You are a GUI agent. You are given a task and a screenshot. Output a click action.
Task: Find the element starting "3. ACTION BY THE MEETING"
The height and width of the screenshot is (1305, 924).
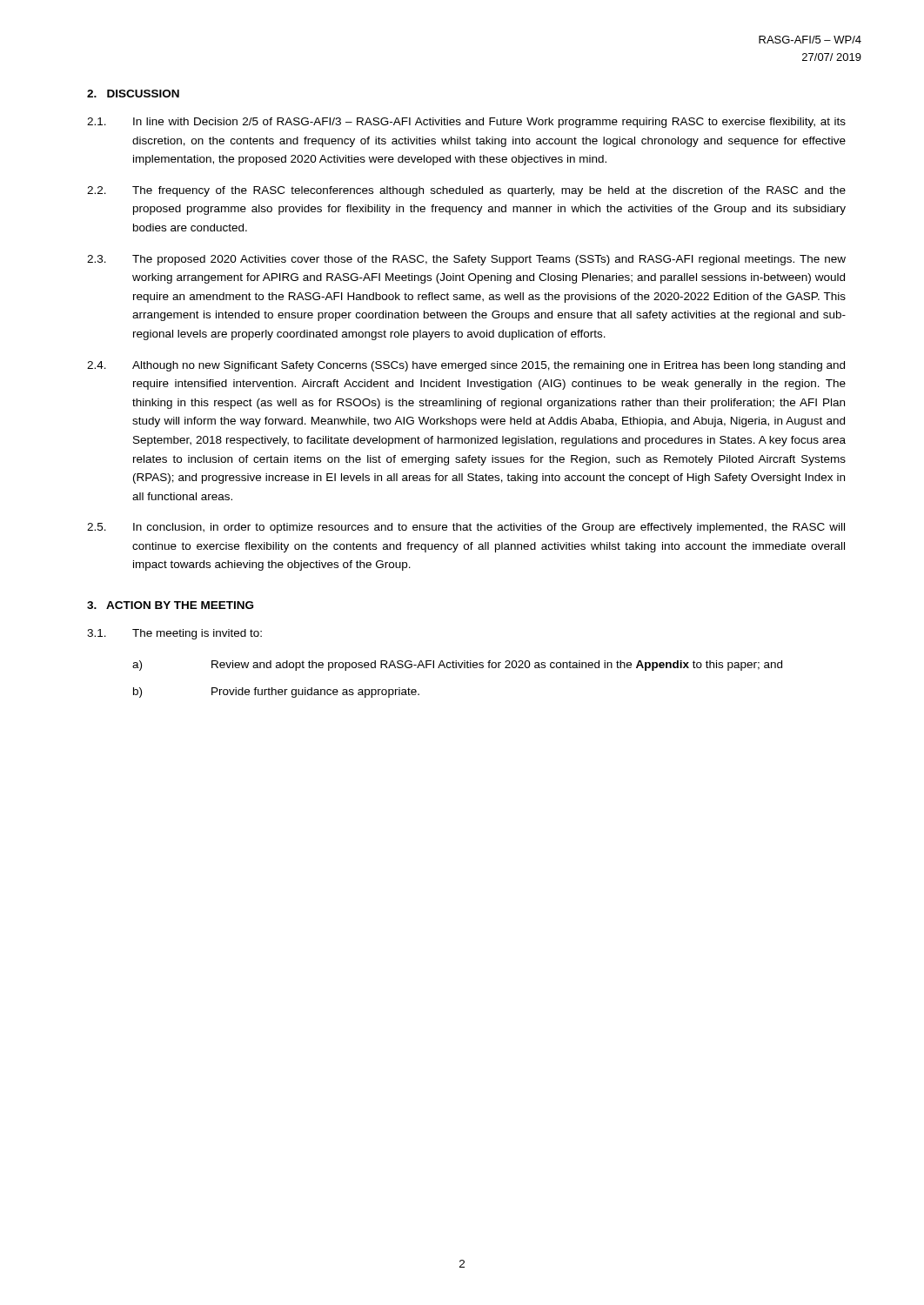[x=171, y=605]
